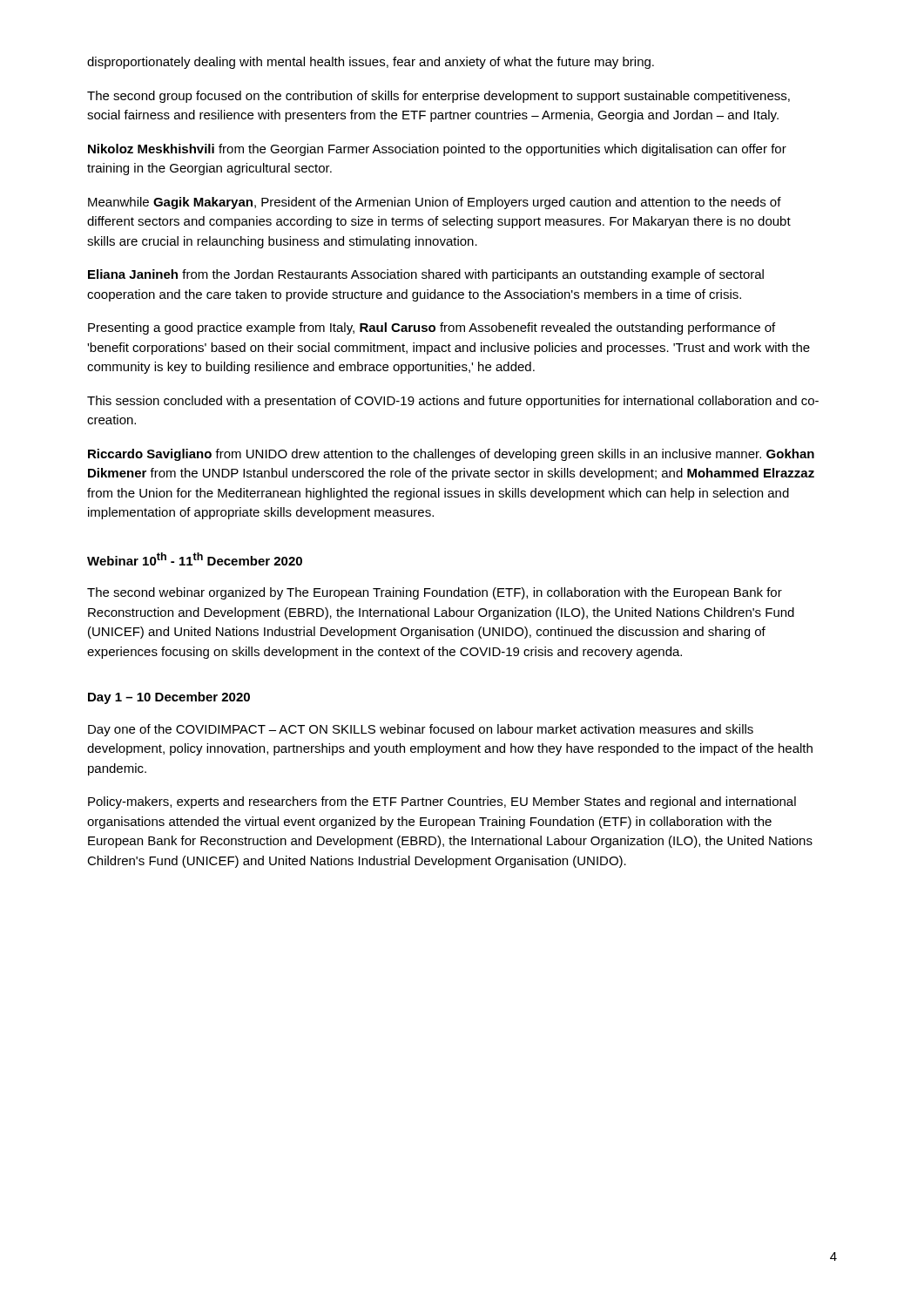
Task: Click on the passage starting "Eliana Janineh from the Jordan Restaurants Association shared"
Action: [426, 284]
